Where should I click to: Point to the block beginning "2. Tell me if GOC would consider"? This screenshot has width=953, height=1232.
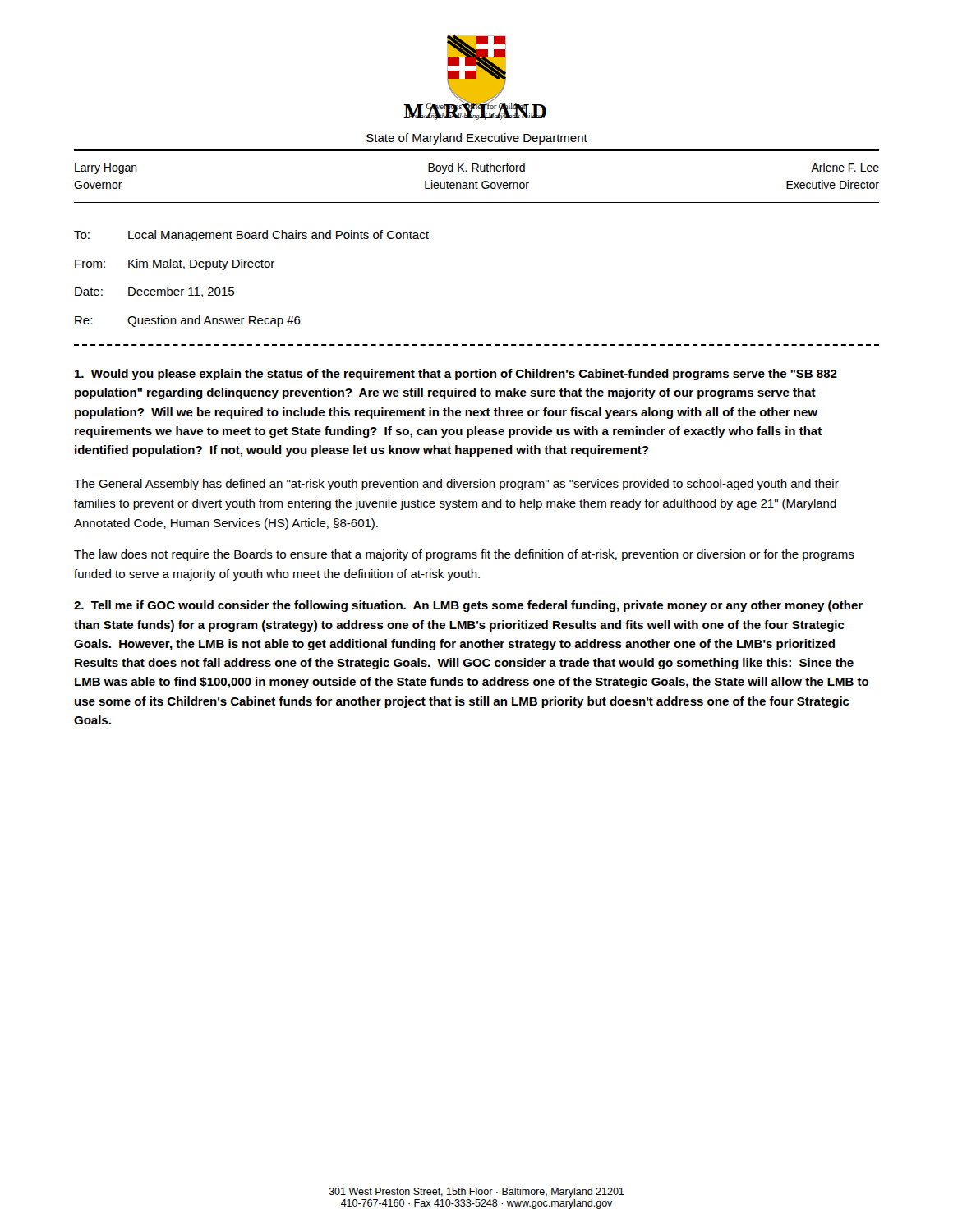point(476,663)
